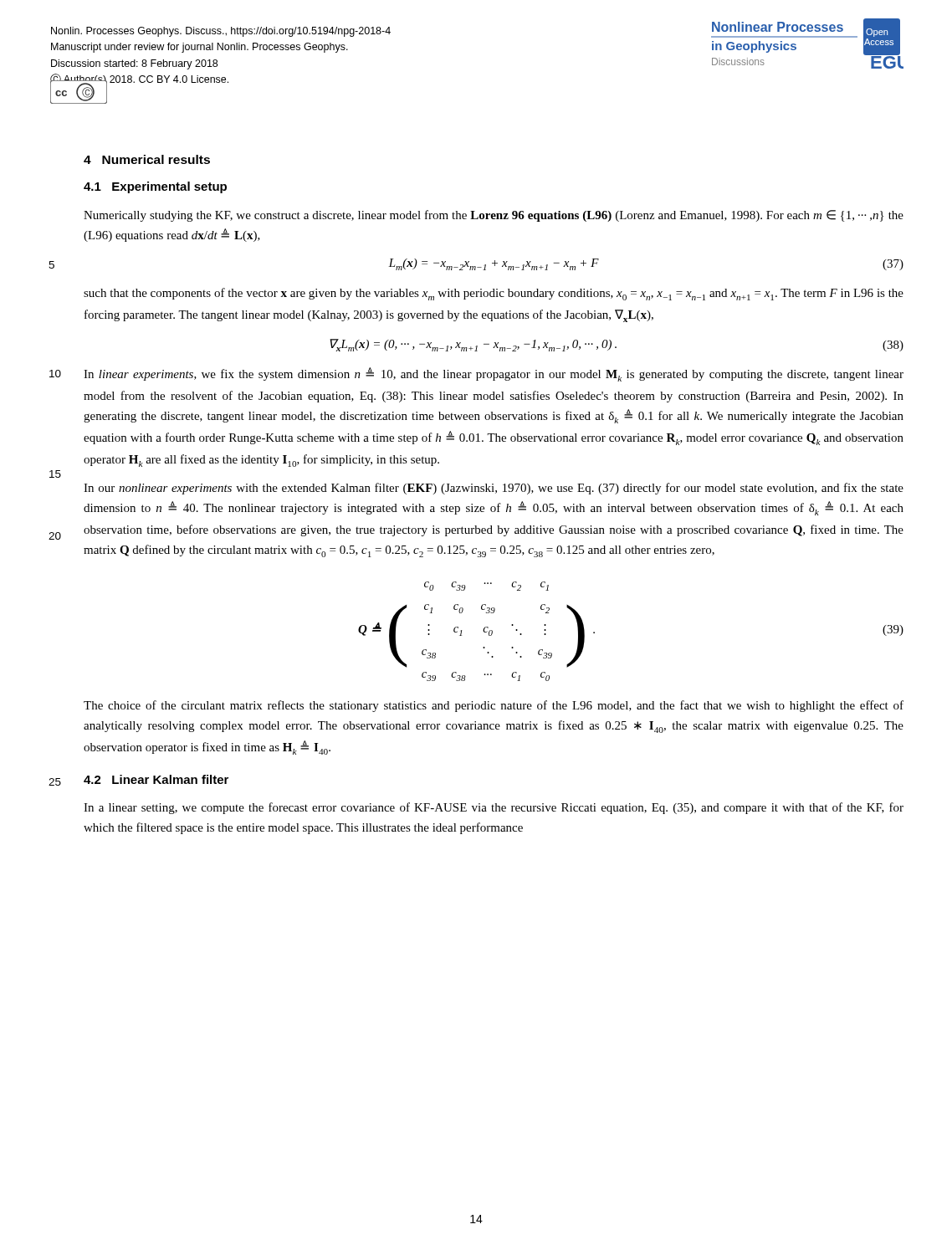Click on the text block that says "In our nonlinear experiments with the extended Kalman"
Screen dimensions: 1255x952
(x=494, y=520)
